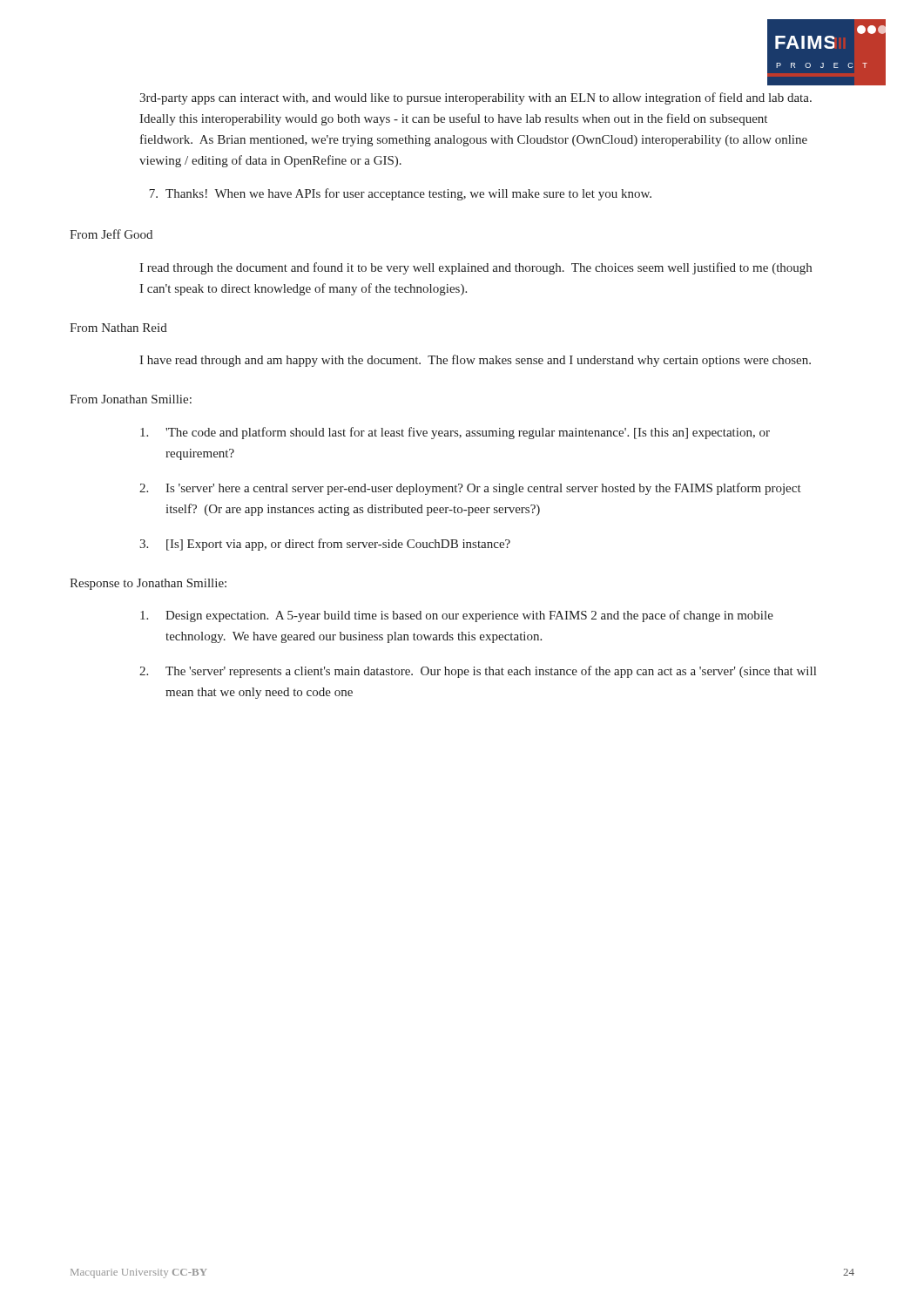Point to the text block starting "From Jeff Good"
The image size is (924, 1307).
111,234
